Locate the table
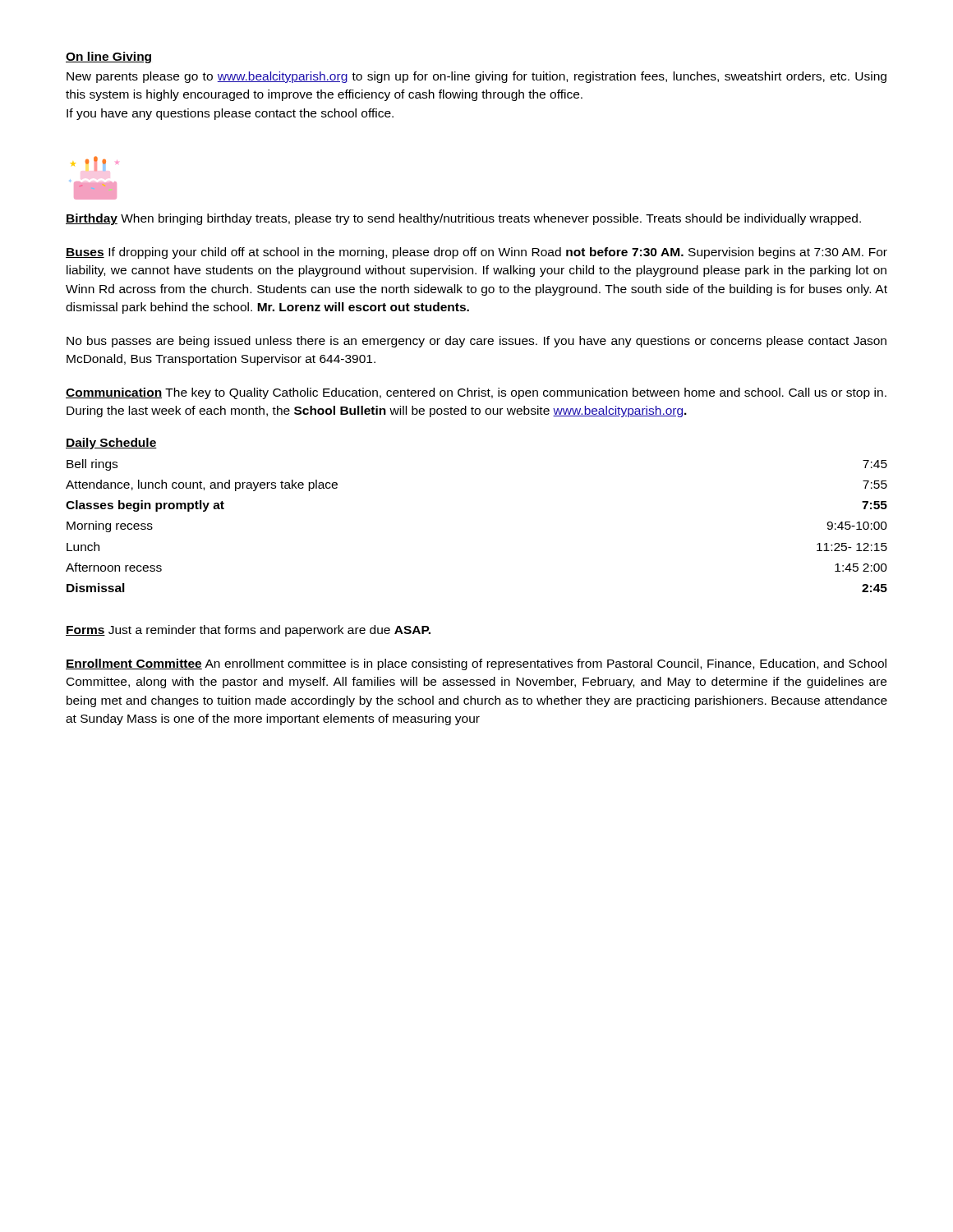Image resolution: width=953 pixels, height=1232 pixels. pyautogui.click(x=476, y=526)
